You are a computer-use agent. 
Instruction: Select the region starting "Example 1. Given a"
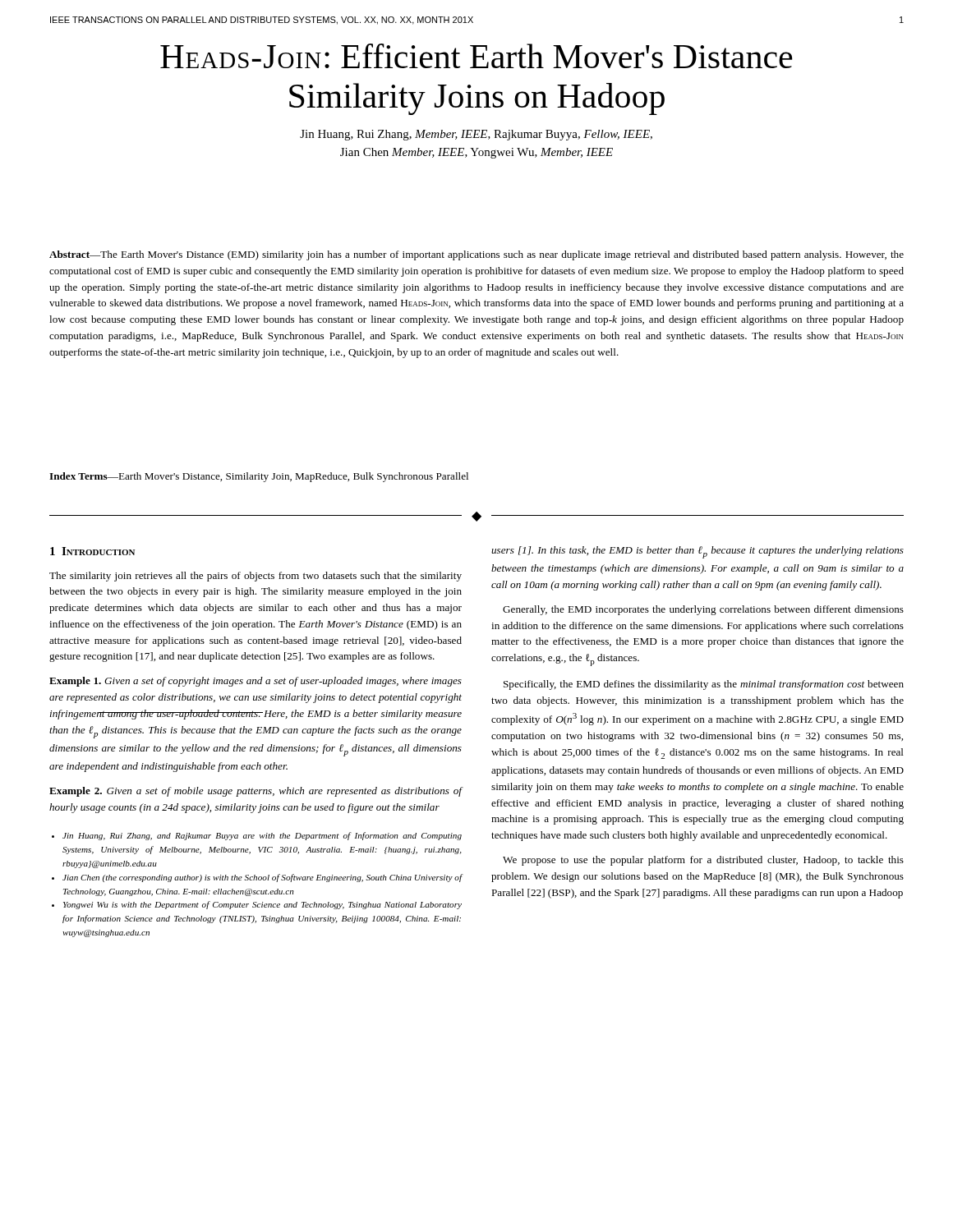[255, 724]
